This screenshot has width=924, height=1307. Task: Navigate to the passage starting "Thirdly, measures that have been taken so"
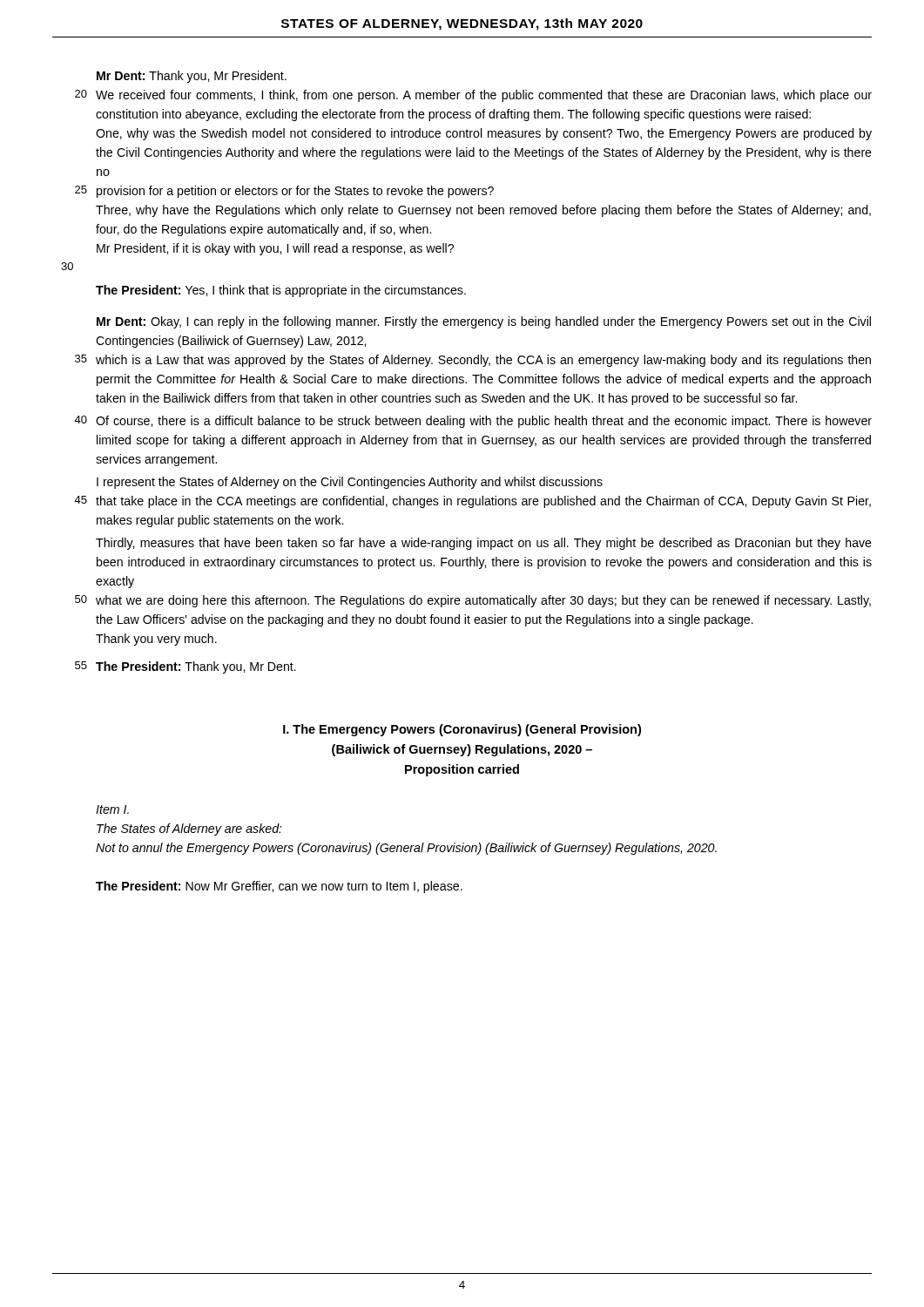[x=473, y=591]
